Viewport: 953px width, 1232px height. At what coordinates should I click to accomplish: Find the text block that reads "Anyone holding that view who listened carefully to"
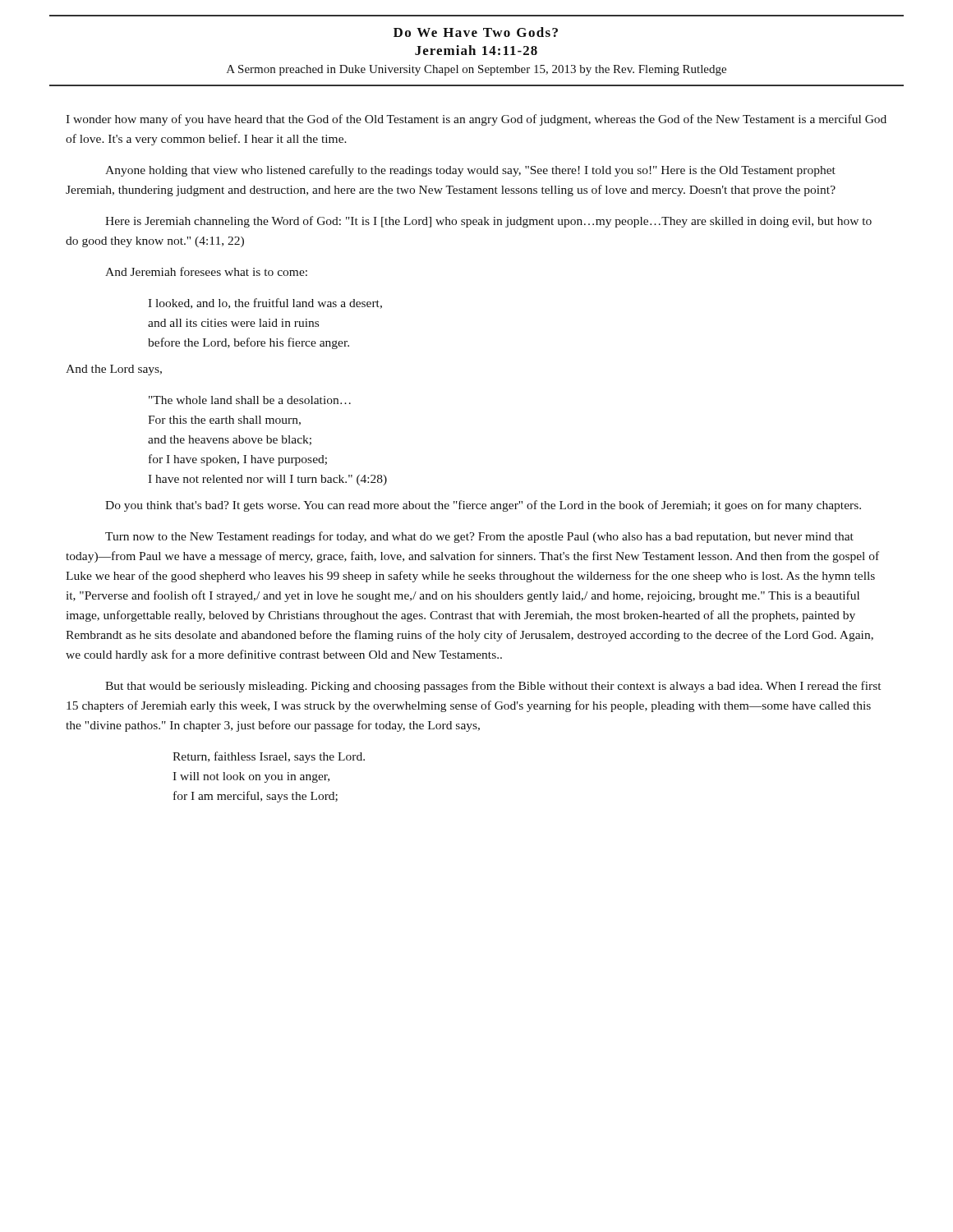coord(476,180)
